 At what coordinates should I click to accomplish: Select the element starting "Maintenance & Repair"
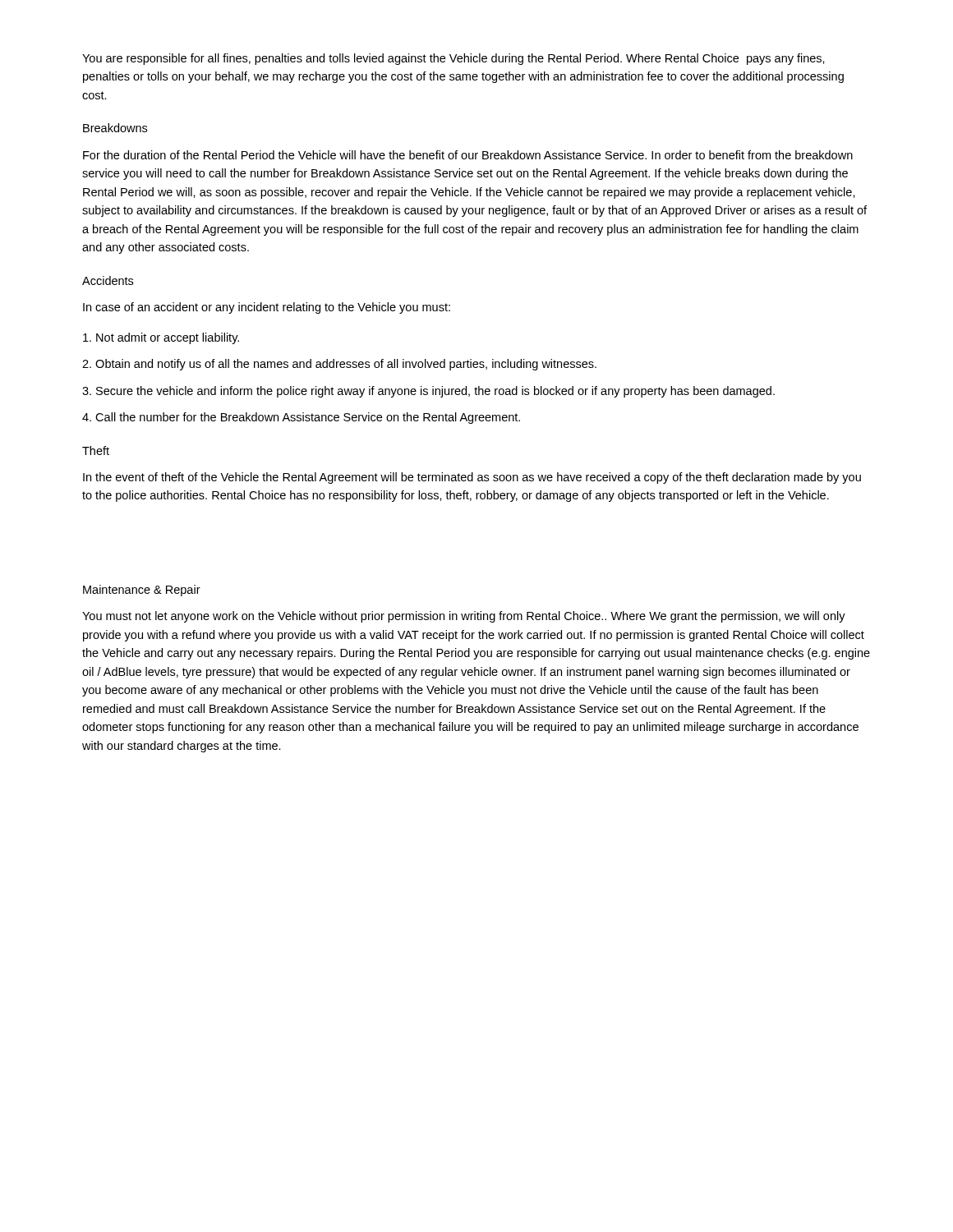(141, 590)
